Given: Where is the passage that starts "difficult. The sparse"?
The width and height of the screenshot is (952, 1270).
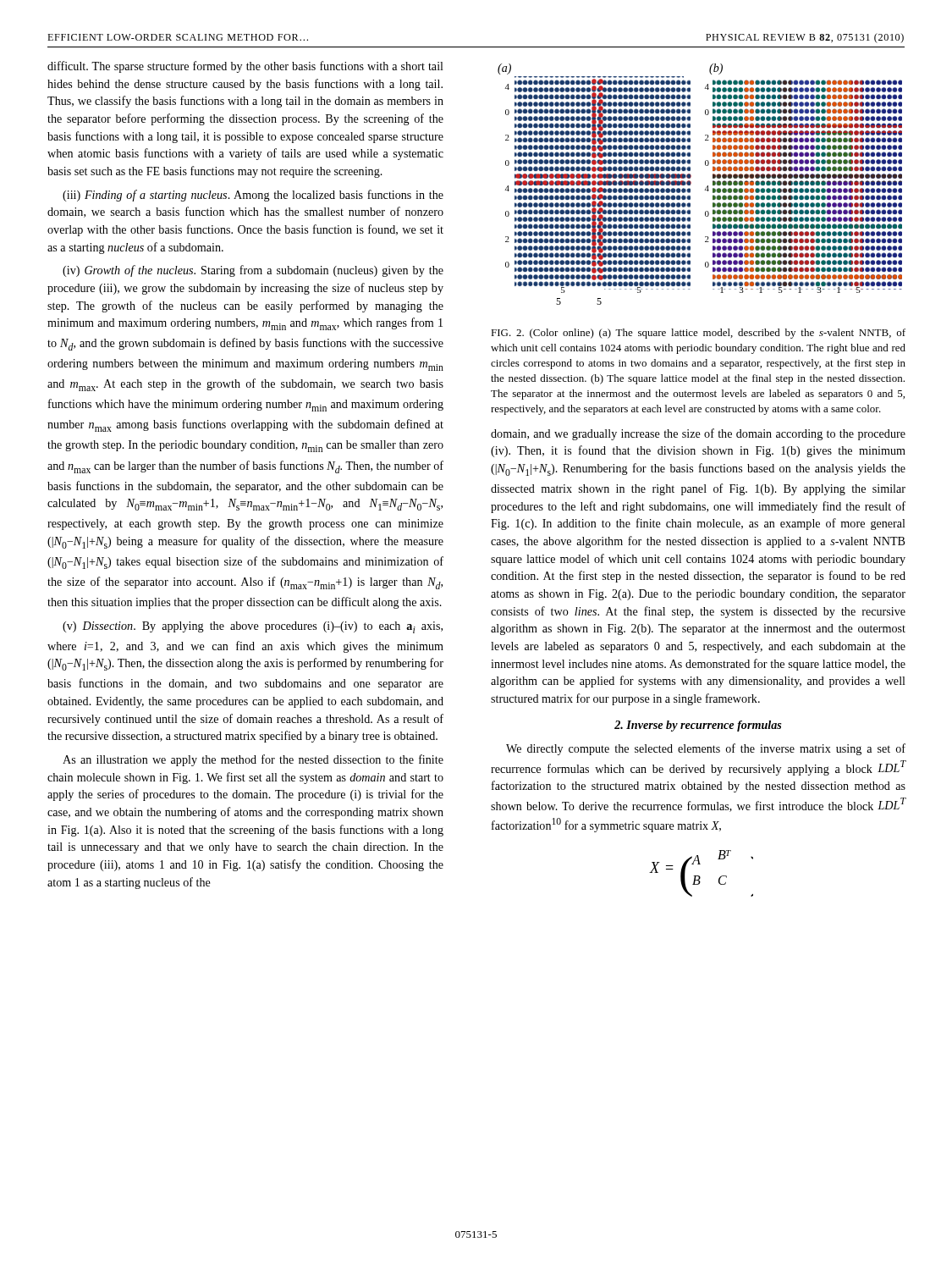Looking at the screenshot, I should [x=245, y=119].
